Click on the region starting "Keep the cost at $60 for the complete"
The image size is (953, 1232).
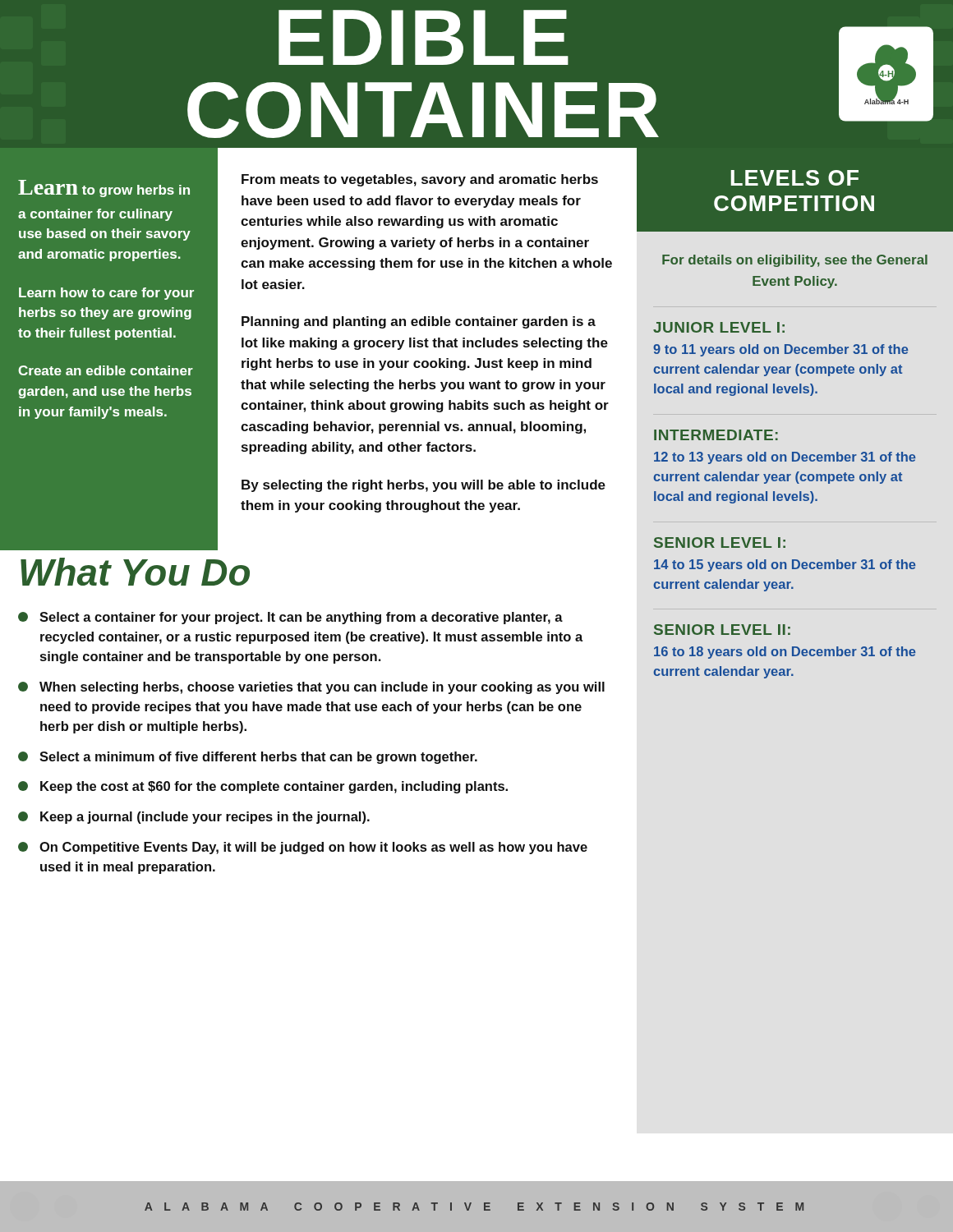click(263, 787)
